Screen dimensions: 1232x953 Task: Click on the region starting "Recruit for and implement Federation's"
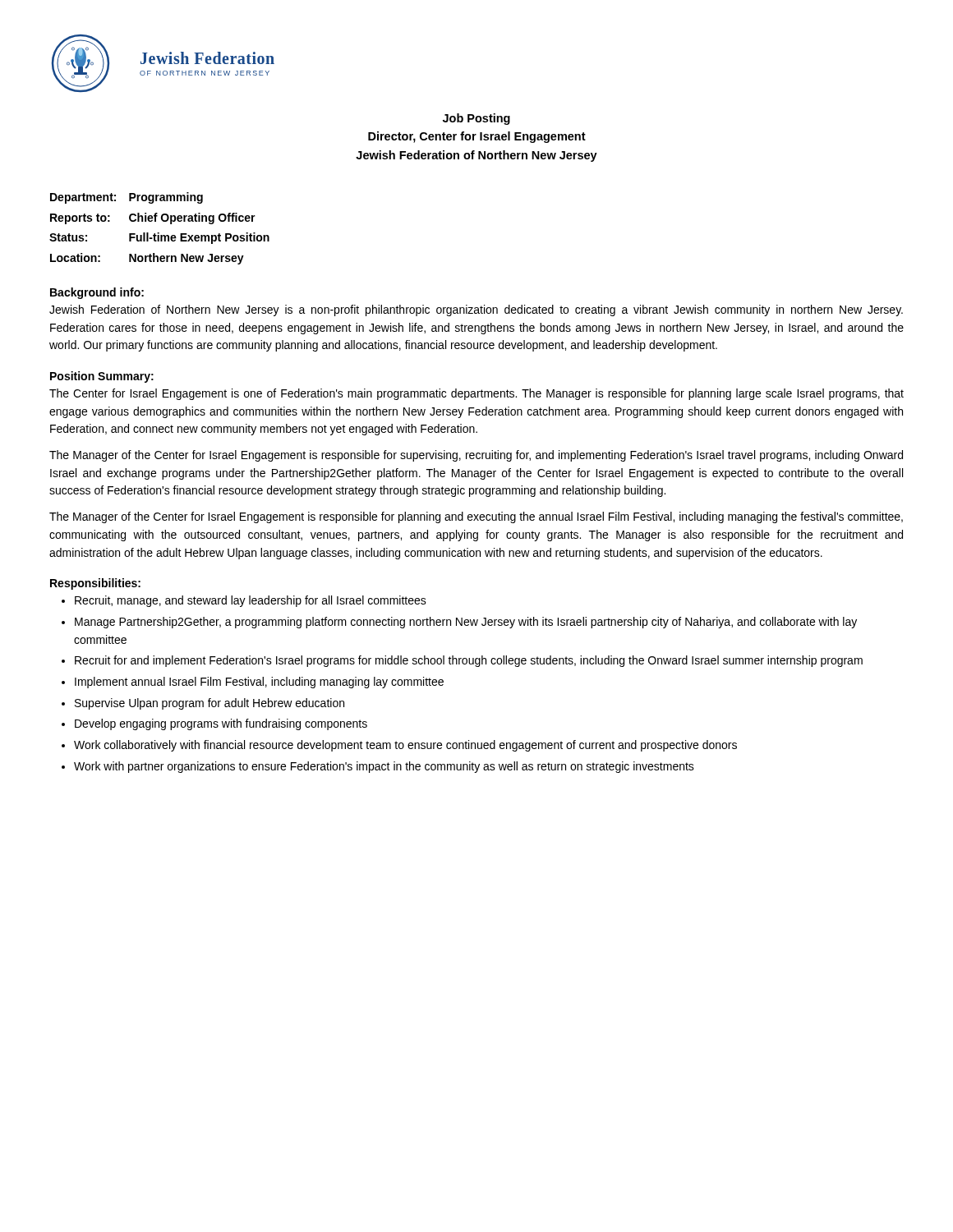tap(469, 661)
